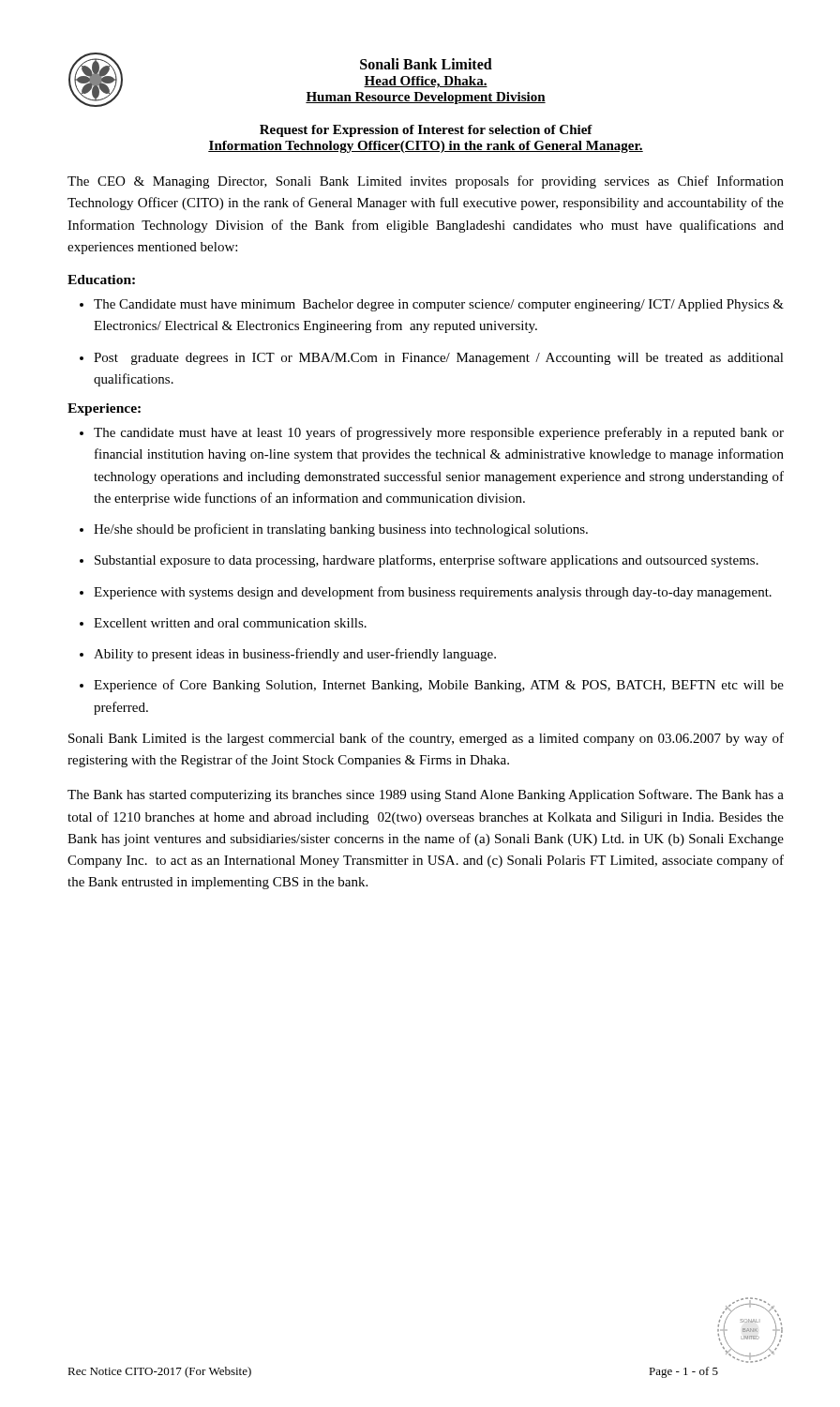Navigate to the text starting "He/she should be proficient in translating"
Image resolution: width=840 pixels, height=1407 pixels.
(426, 530)
